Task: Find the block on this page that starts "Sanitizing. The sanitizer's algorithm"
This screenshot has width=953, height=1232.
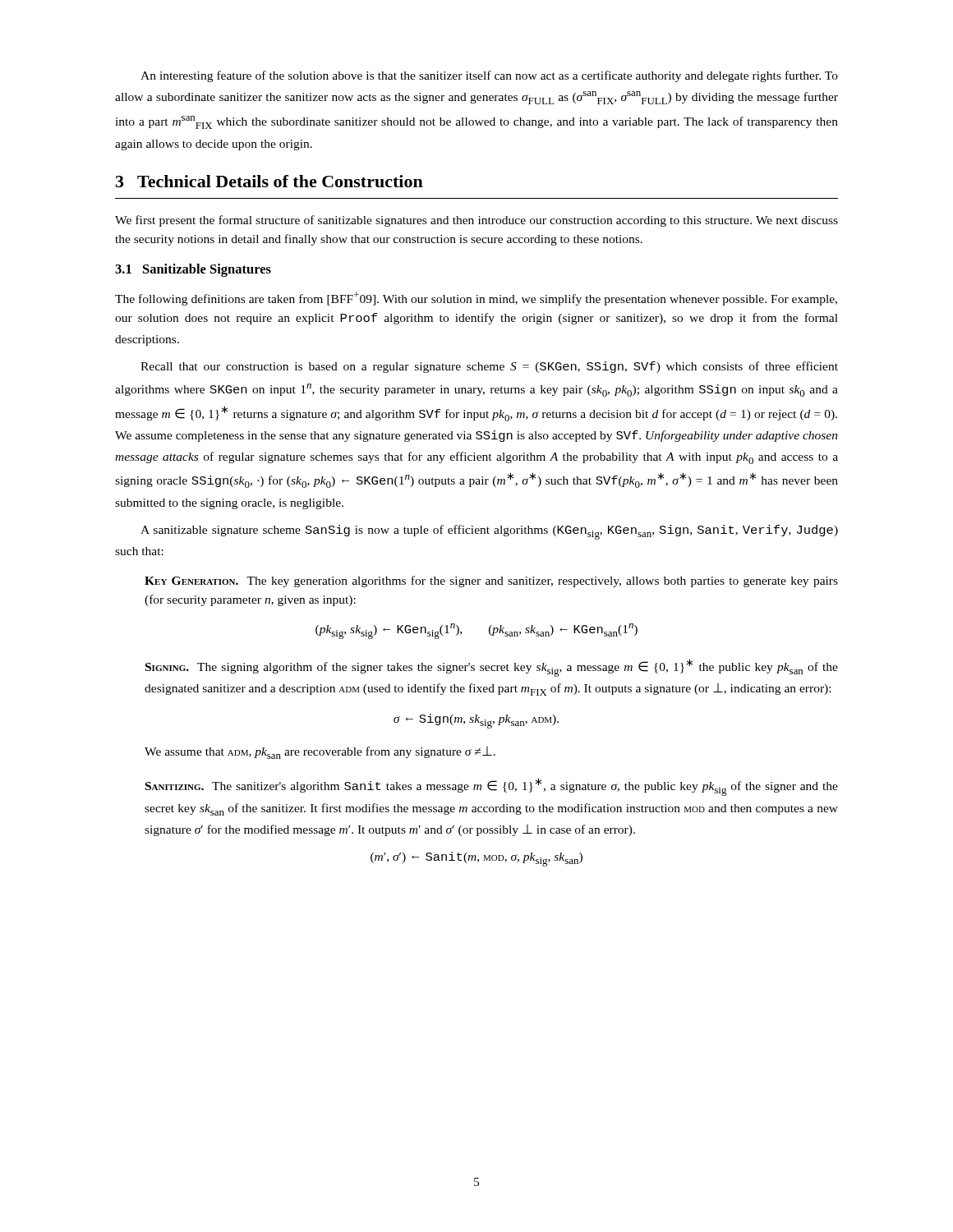Action: (491, 806)
